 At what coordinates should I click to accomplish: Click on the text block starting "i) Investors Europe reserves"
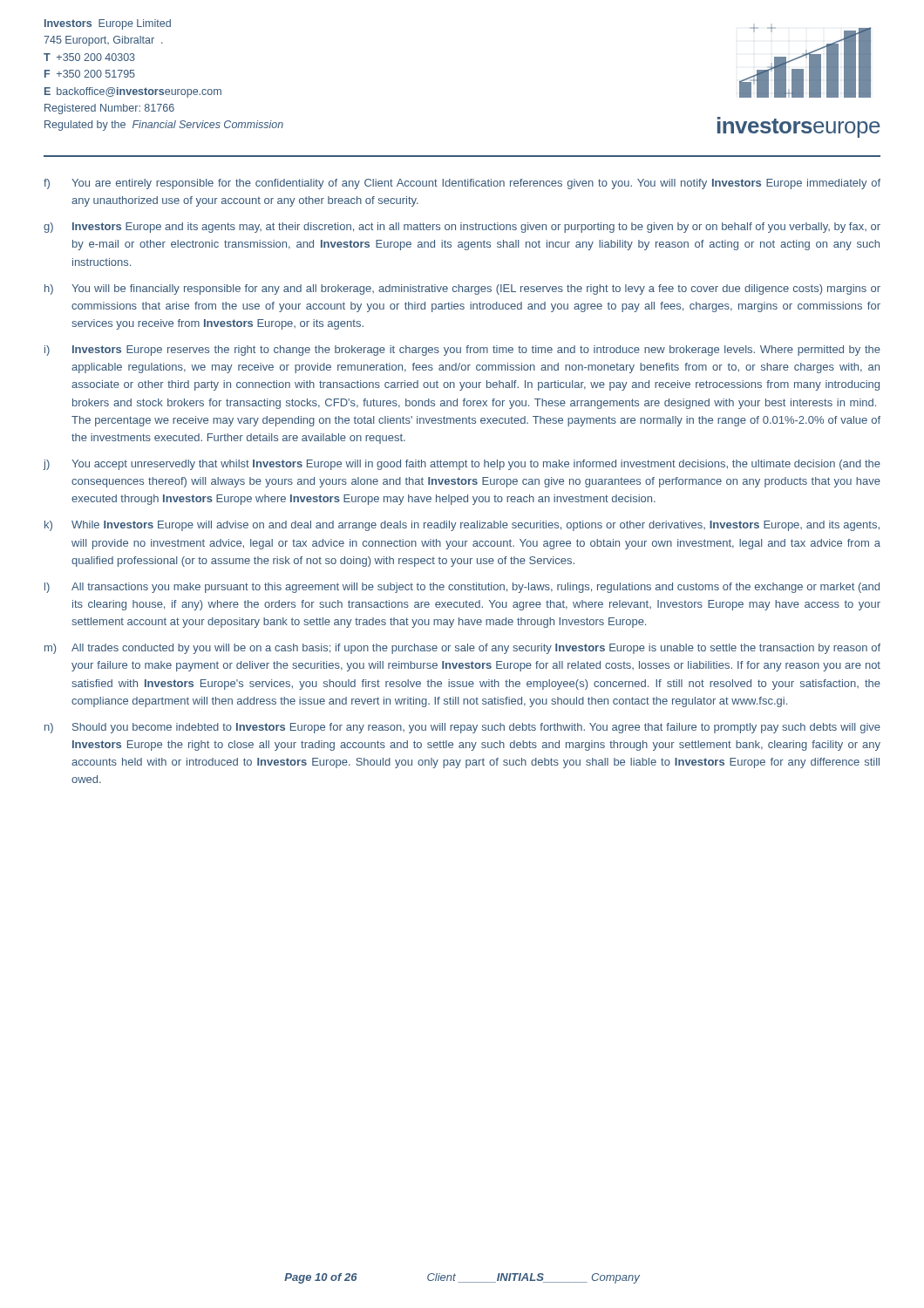462,394
